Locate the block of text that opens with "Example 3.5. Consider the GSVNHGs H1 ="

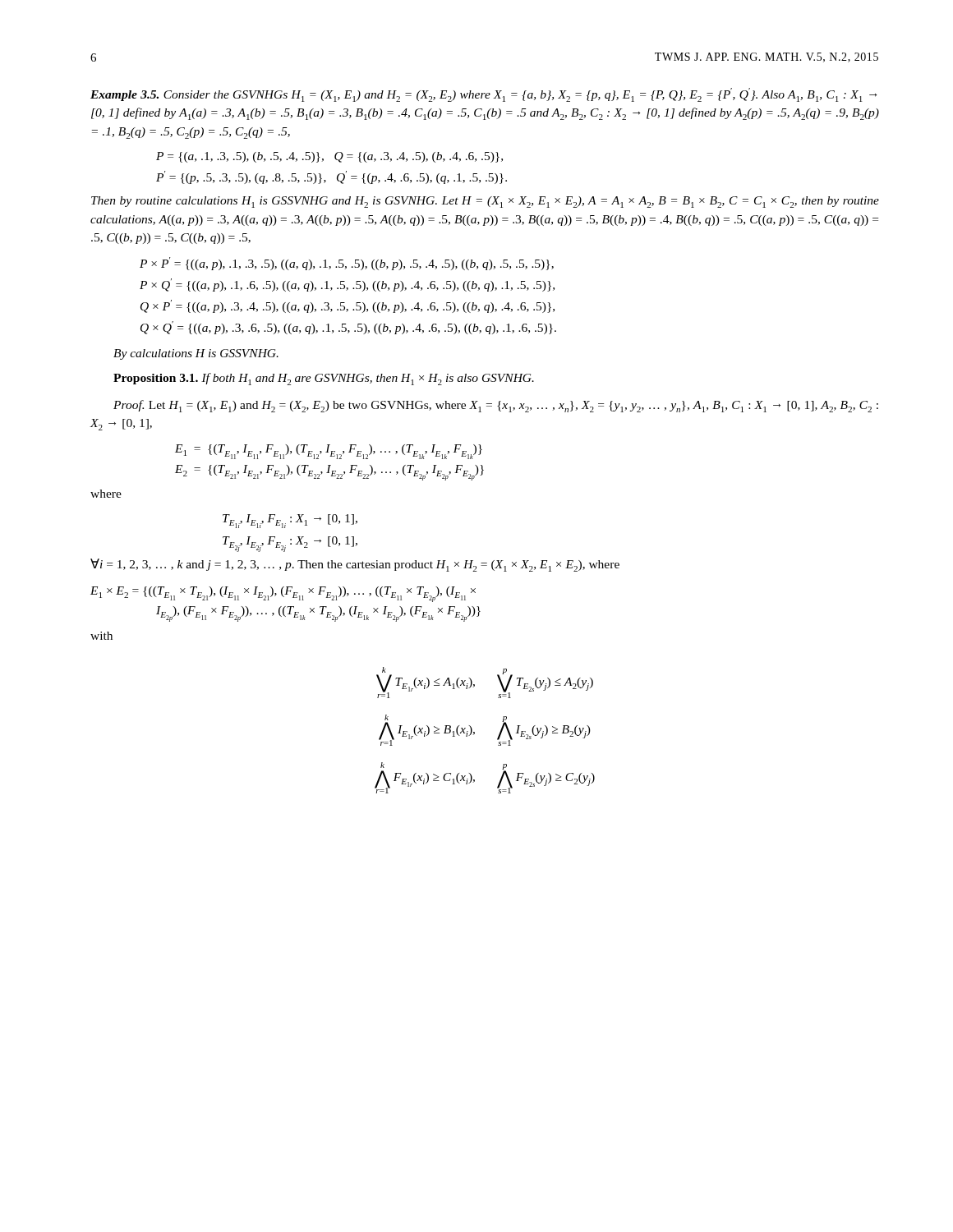[x=485, y=113]
